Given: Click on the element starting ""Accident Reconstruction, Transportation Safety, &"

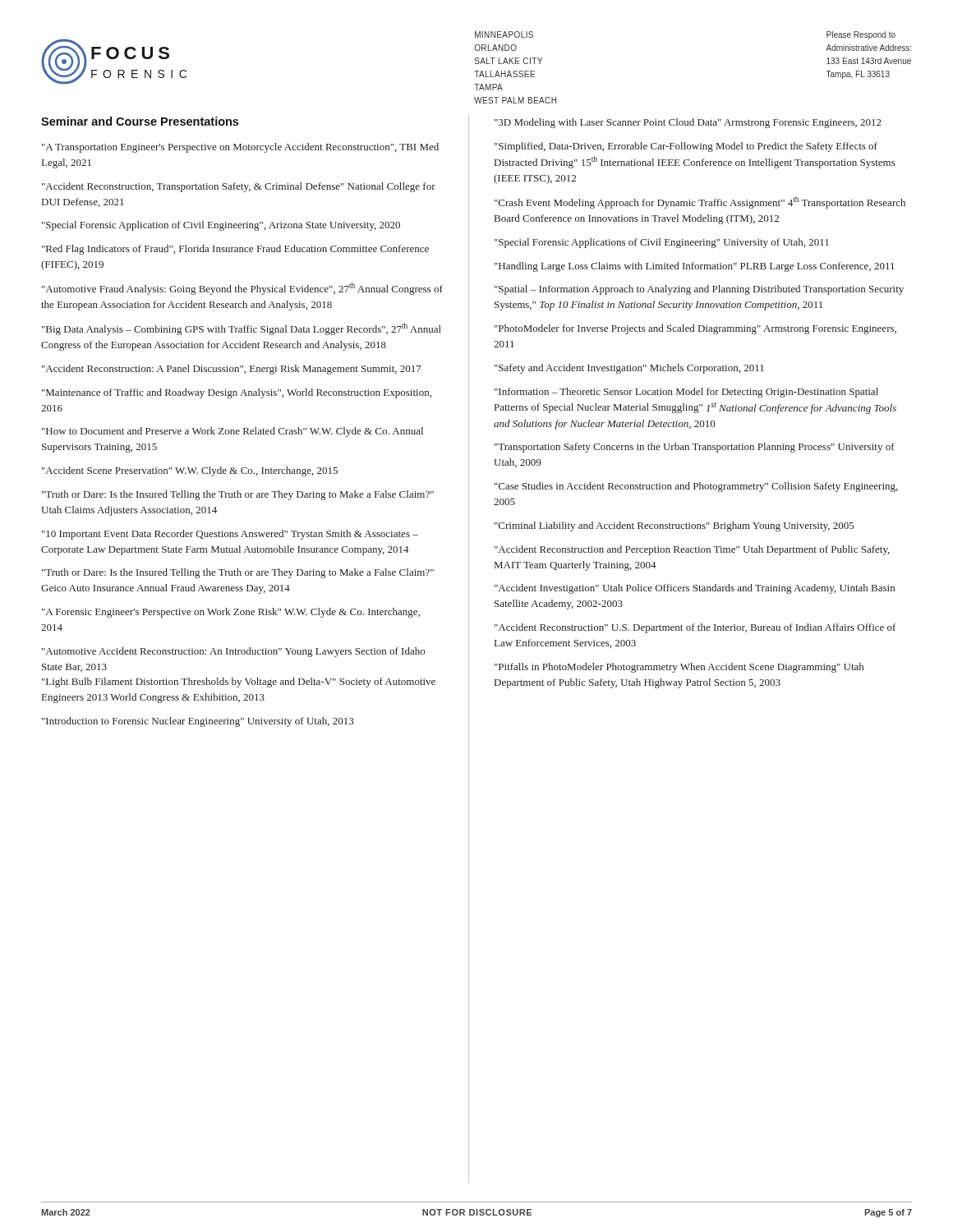Looking at the screenshot, I should click(238, 194).
